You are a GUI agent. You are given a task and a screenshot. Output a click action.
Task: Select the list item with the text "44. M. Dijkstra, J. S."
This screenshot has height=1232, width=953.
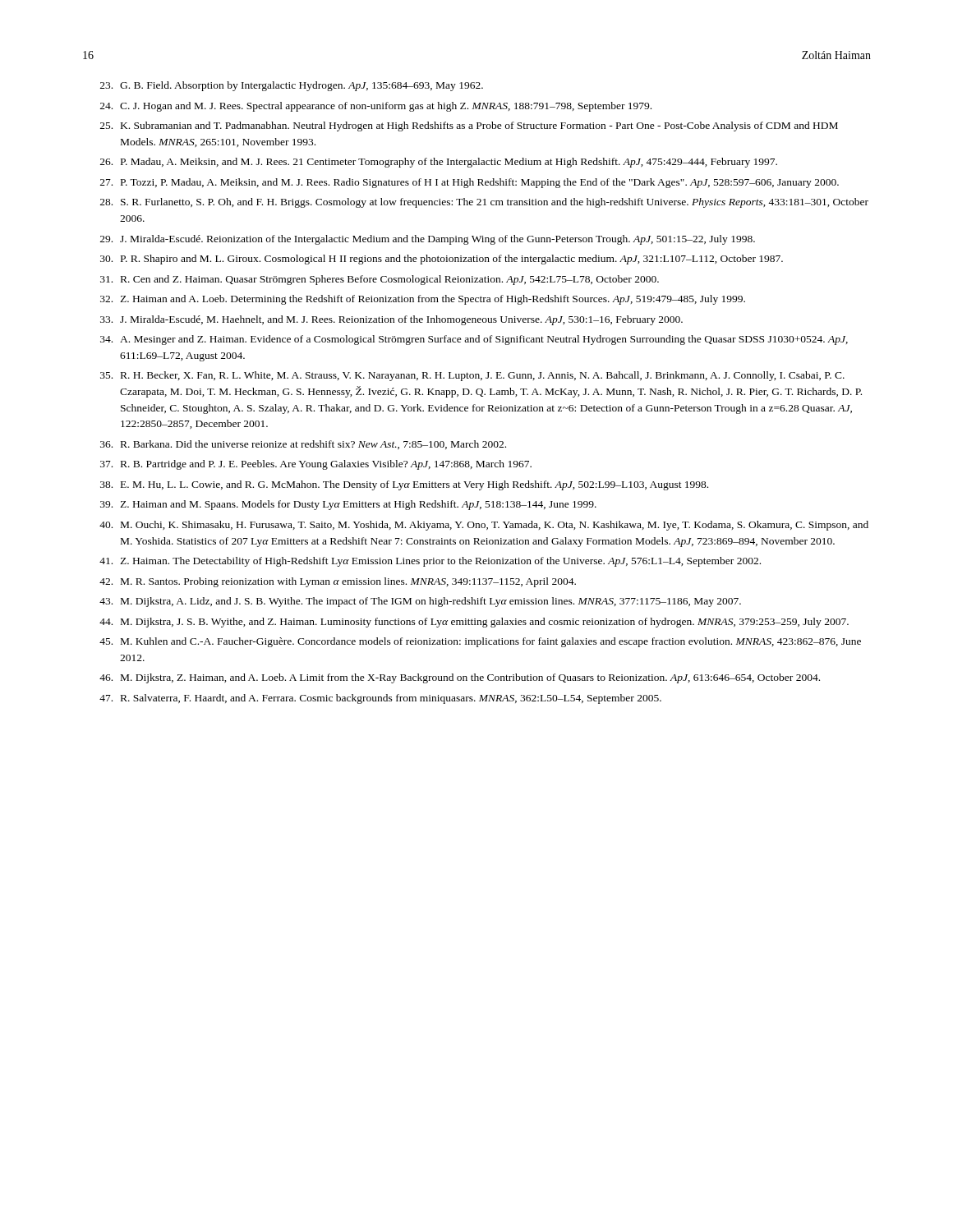[476, 621]
